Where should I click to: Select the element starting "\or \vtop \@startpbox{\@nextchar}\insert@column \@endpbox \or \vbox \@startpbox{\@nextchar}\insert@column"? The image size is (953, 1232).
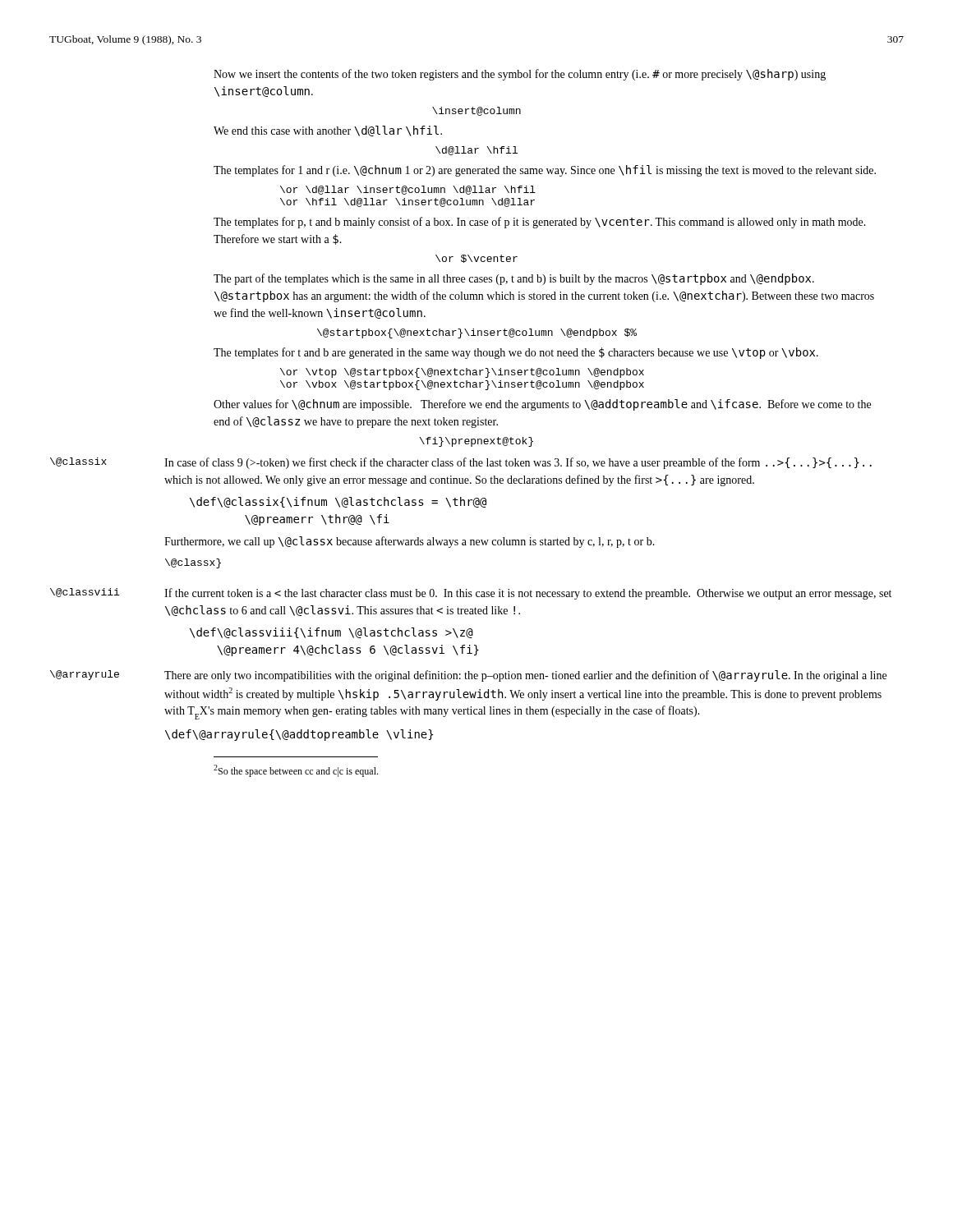(x=546, y=379)
